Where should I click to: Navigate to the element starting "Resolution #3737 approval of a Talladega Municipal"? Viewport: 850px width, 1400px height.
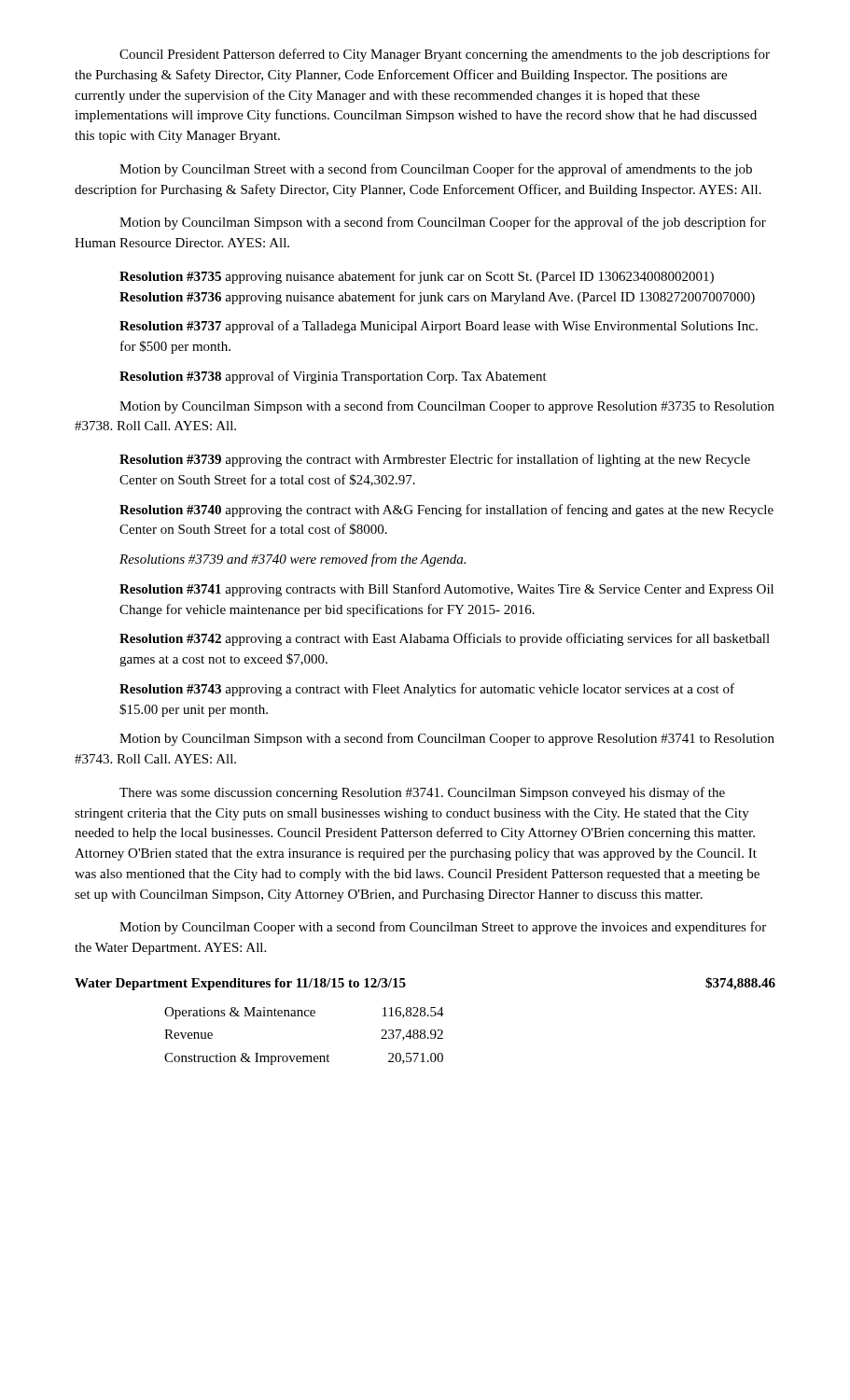pos(439,336)
